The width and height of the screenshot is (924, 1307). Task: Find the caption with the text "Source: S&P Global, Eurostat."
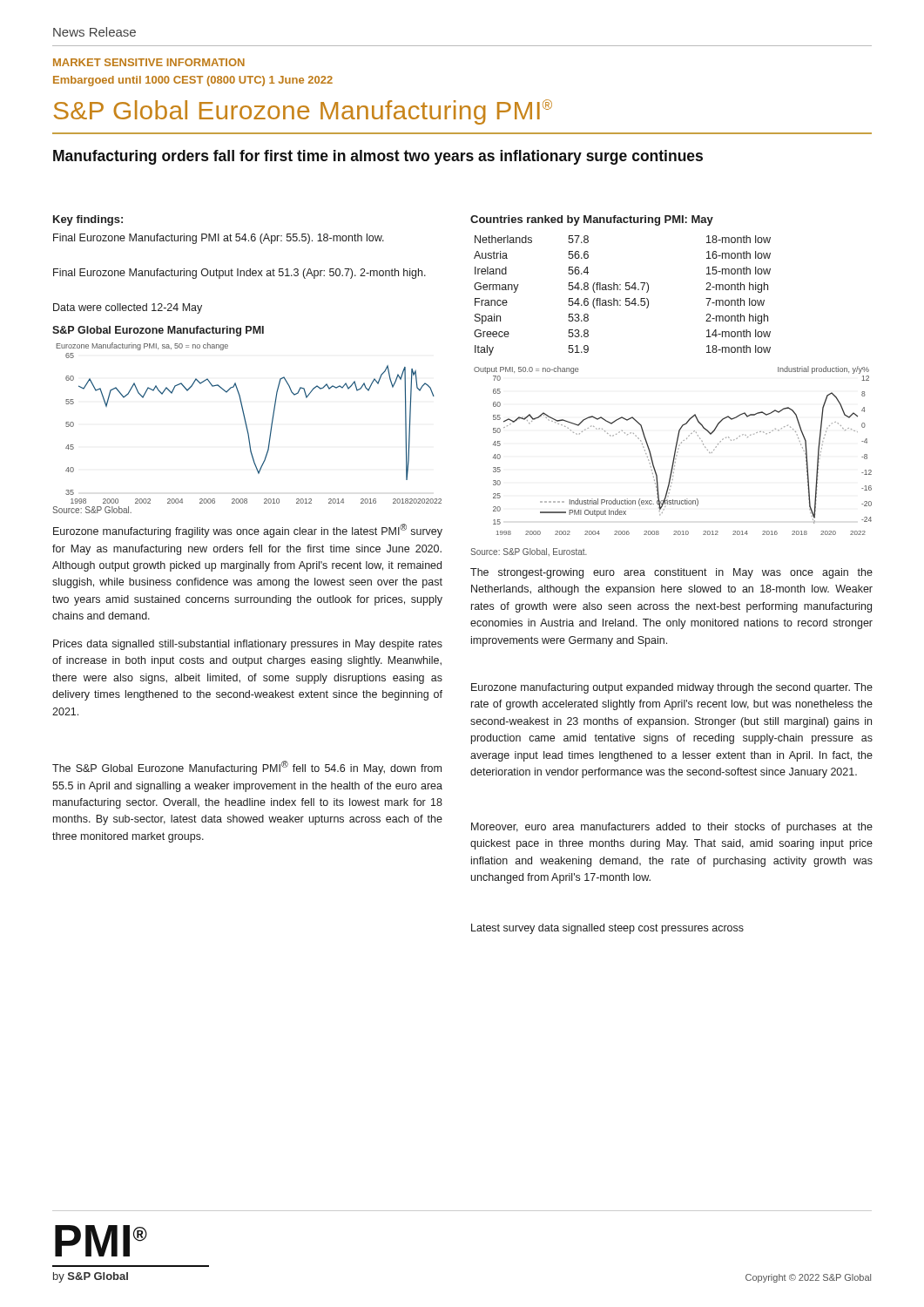[529, 552]
